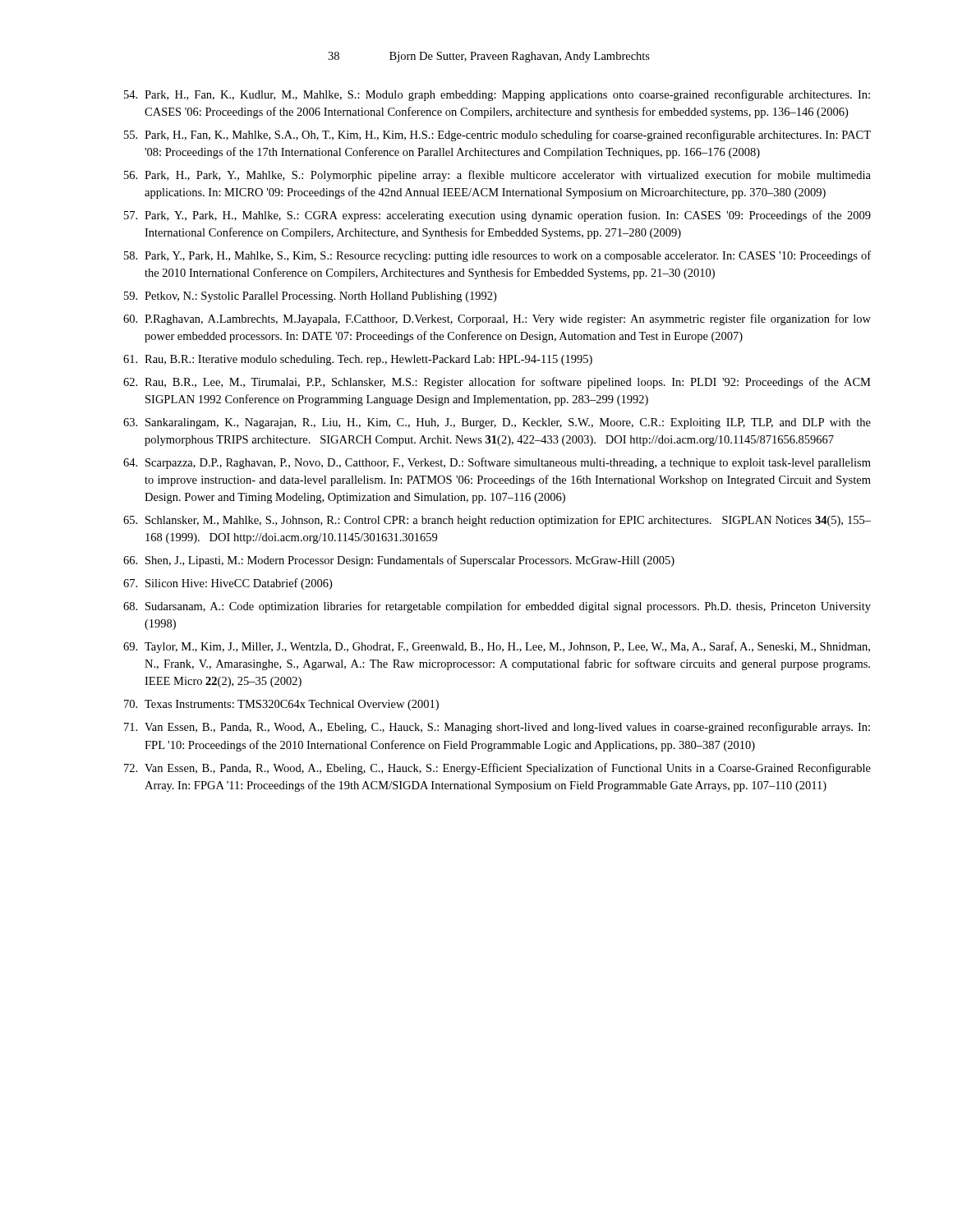
Task: Locate the passage starting "58. Park, Y., Park, H., Mahlke, S.,"
Action: tap(489, 265)
